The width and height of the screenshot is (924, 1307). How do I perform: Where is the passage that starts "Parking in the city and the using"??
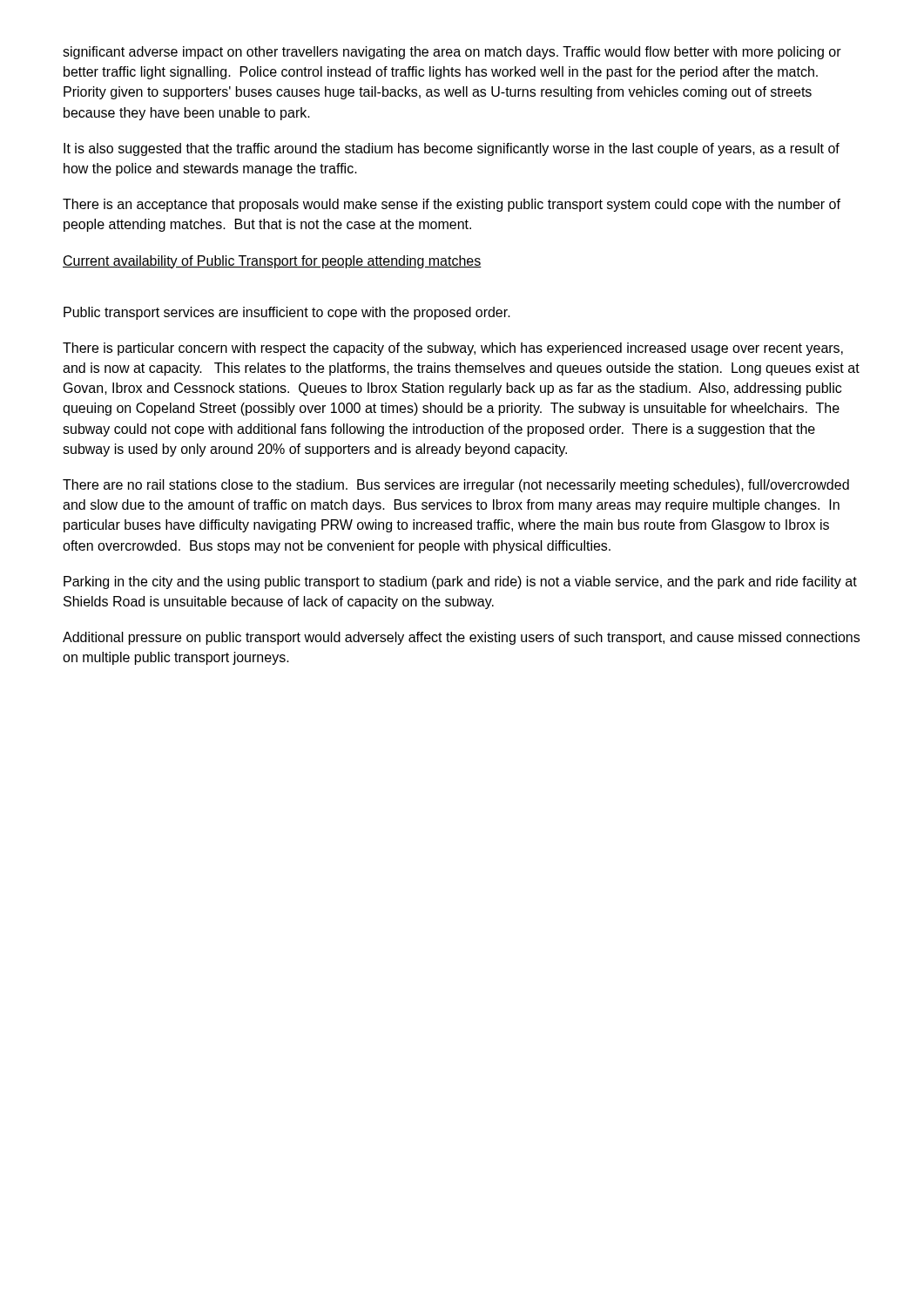tap(460, 592)
